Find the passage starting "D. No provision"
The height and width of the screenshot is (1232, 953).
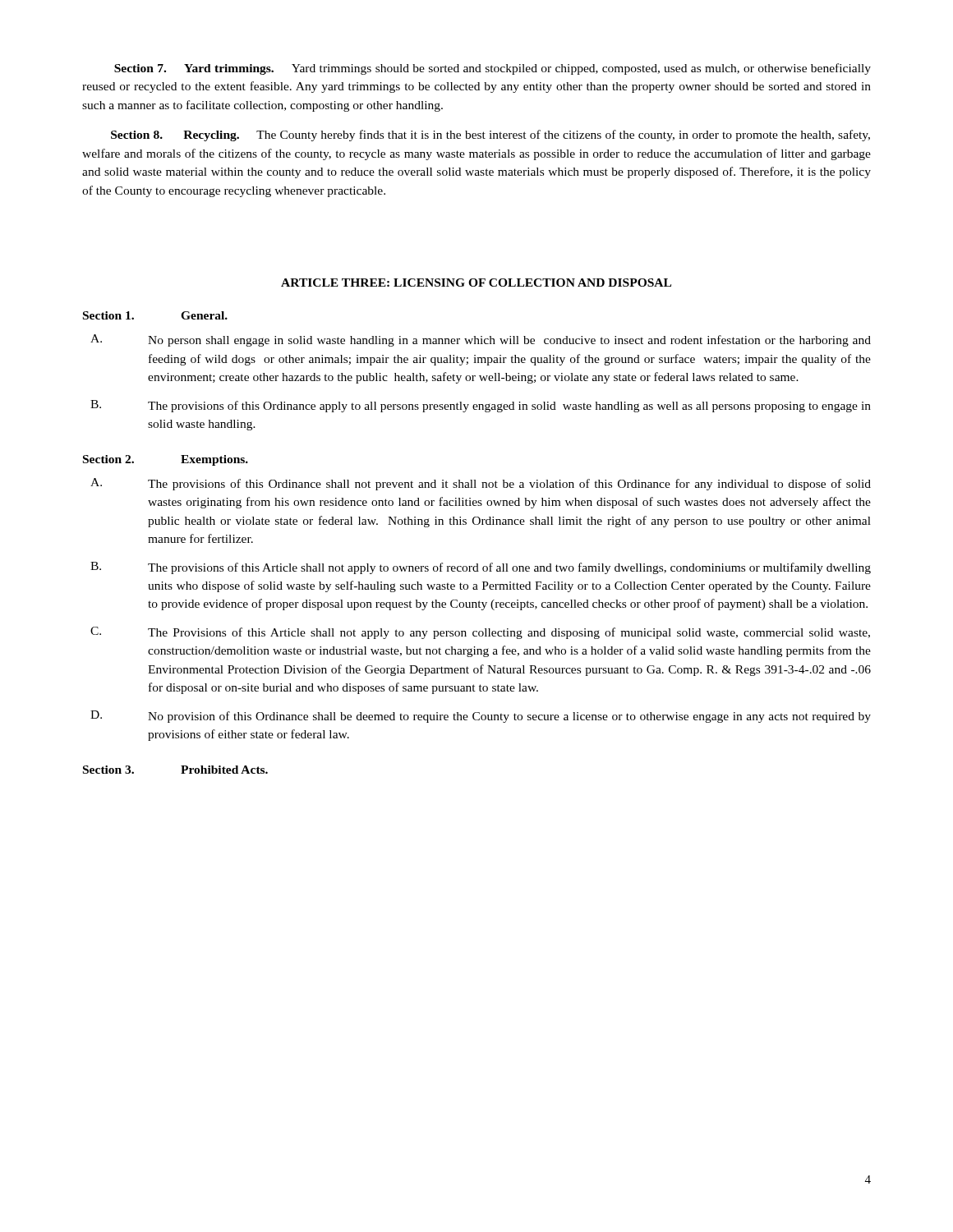pyautogui.click(x=476, y=725)
